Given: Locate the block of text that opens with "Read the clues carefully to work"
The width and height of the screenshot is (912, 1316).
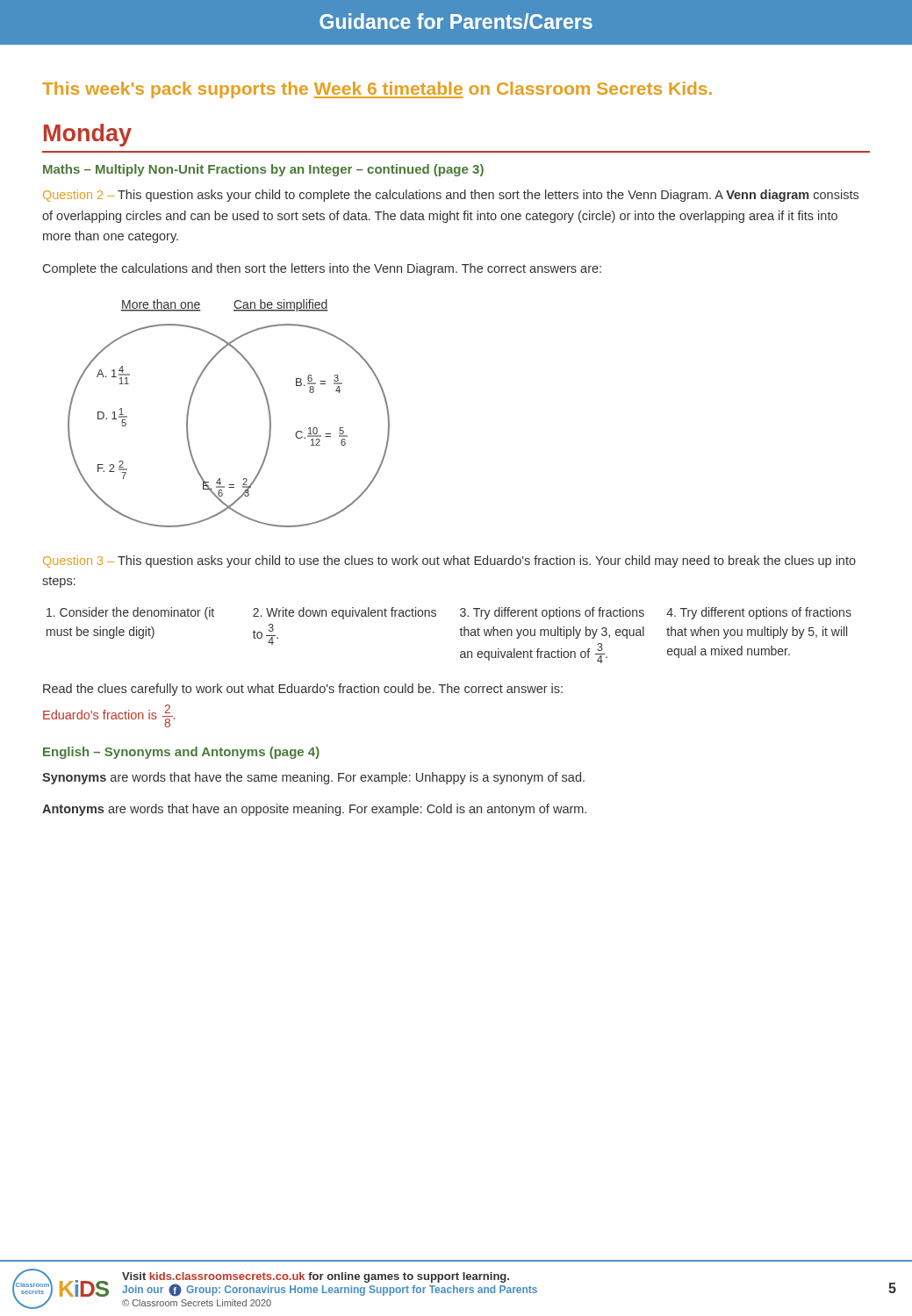Looking at the screenshot, I should click(303, 689).
